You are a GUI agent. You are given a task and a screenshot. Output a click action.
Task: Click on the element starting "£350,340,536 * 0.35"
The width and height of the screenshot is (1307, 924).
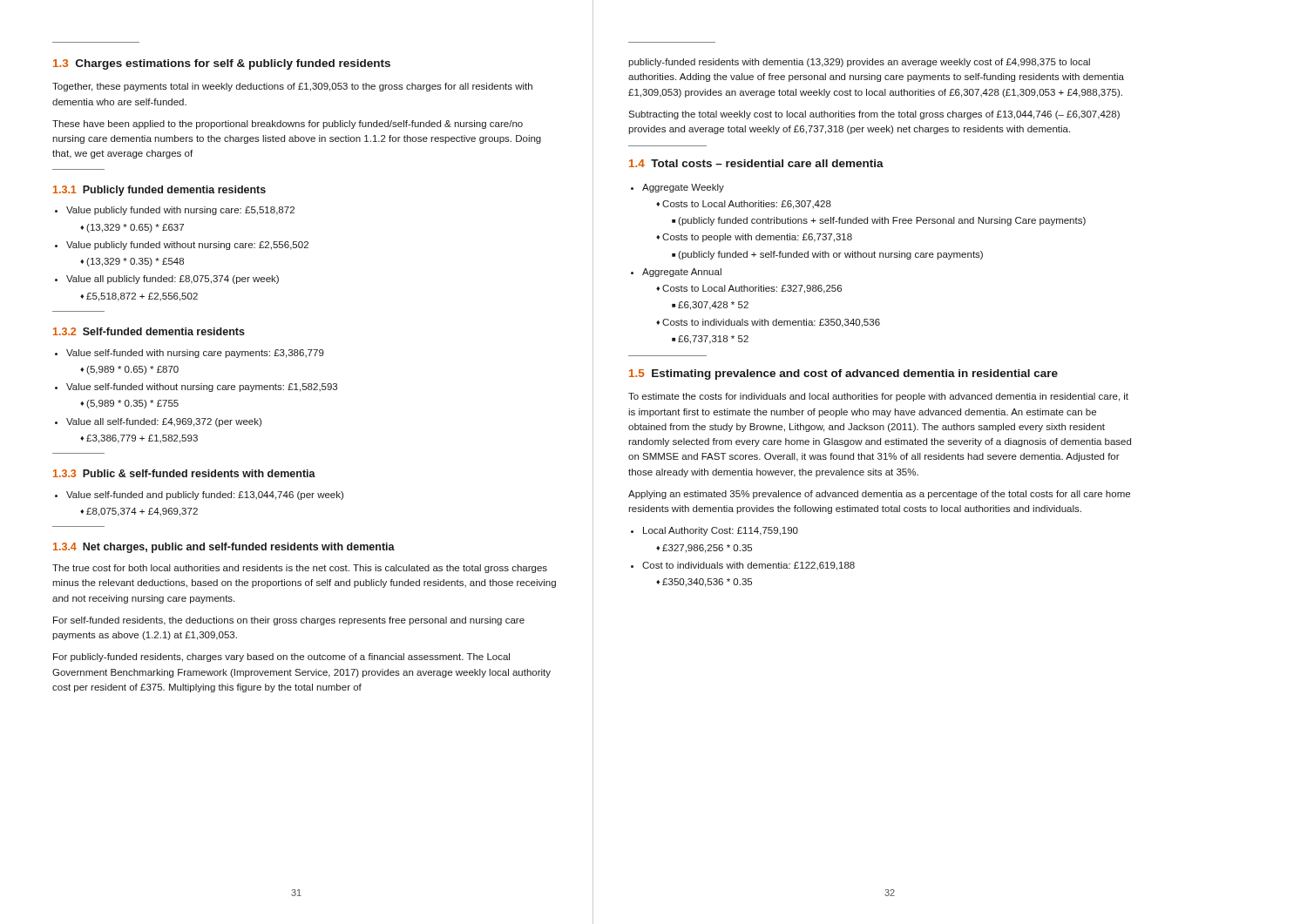coord(707,582)
